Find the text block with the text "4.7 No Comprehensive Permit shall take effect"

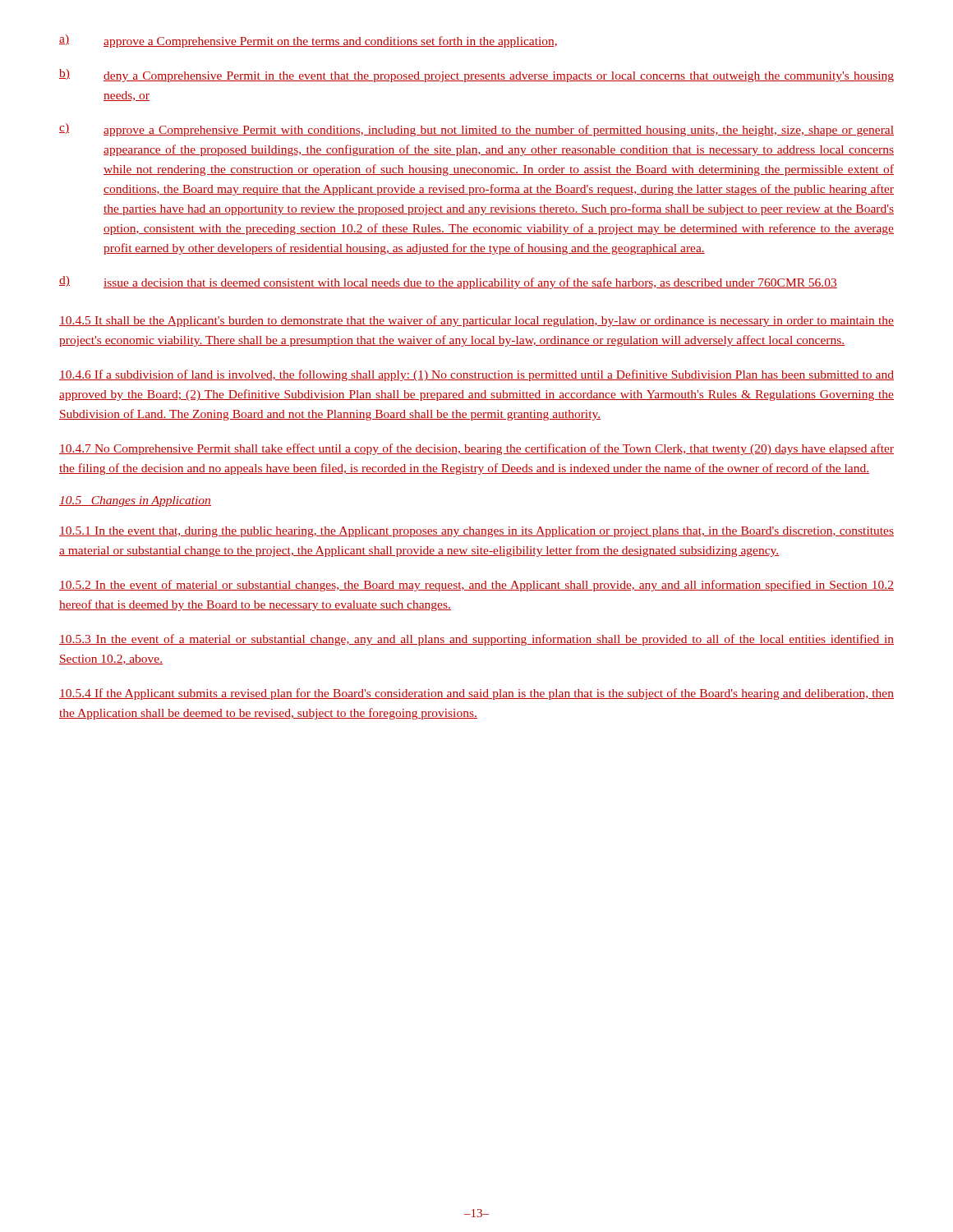coord(476,458)
